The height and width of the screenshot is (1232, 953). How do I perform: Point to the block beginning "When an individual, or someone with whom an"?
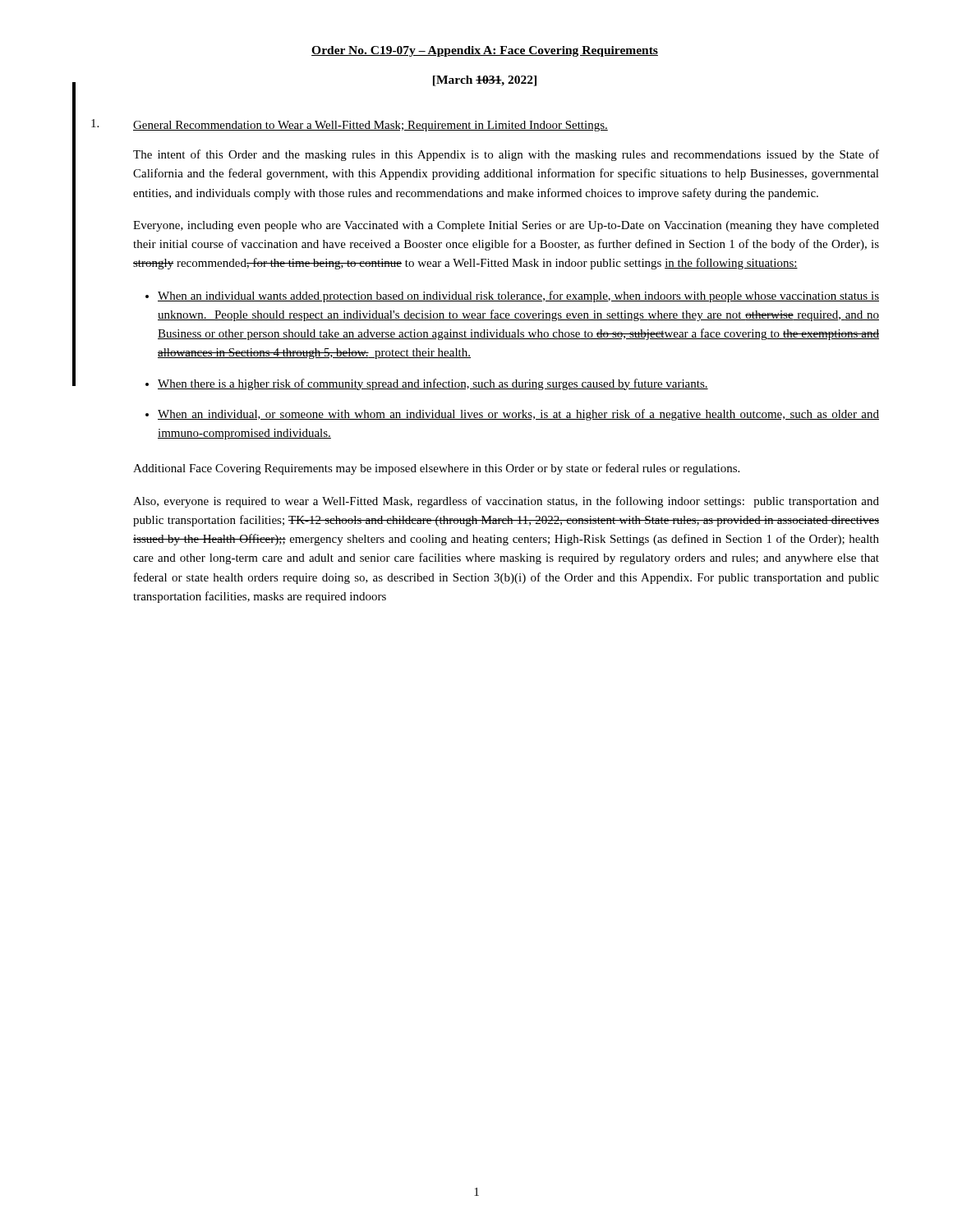[518, 423]
